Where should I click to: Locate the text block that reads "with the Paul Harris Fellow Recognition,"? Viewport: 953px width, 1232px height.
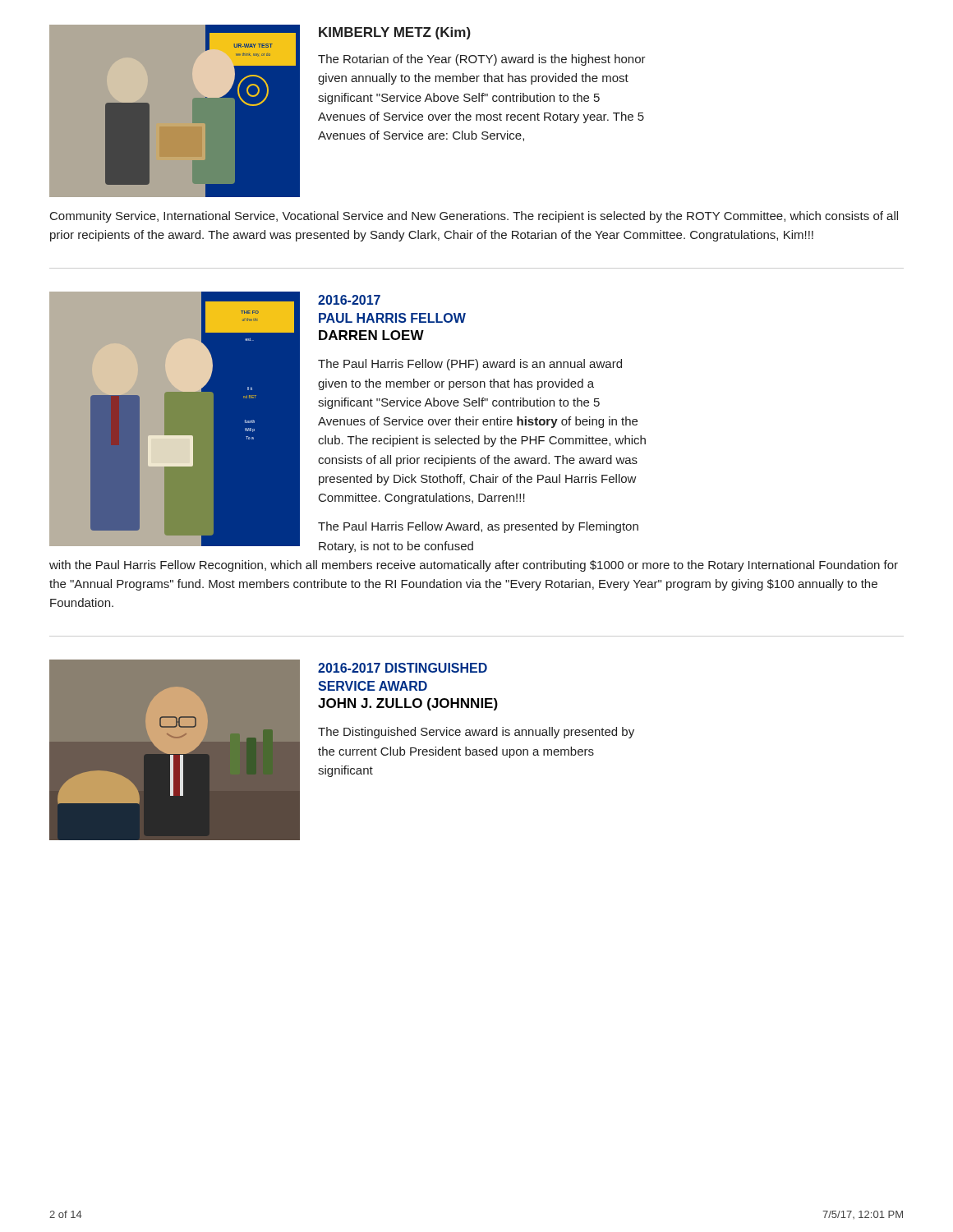point(474,584)
